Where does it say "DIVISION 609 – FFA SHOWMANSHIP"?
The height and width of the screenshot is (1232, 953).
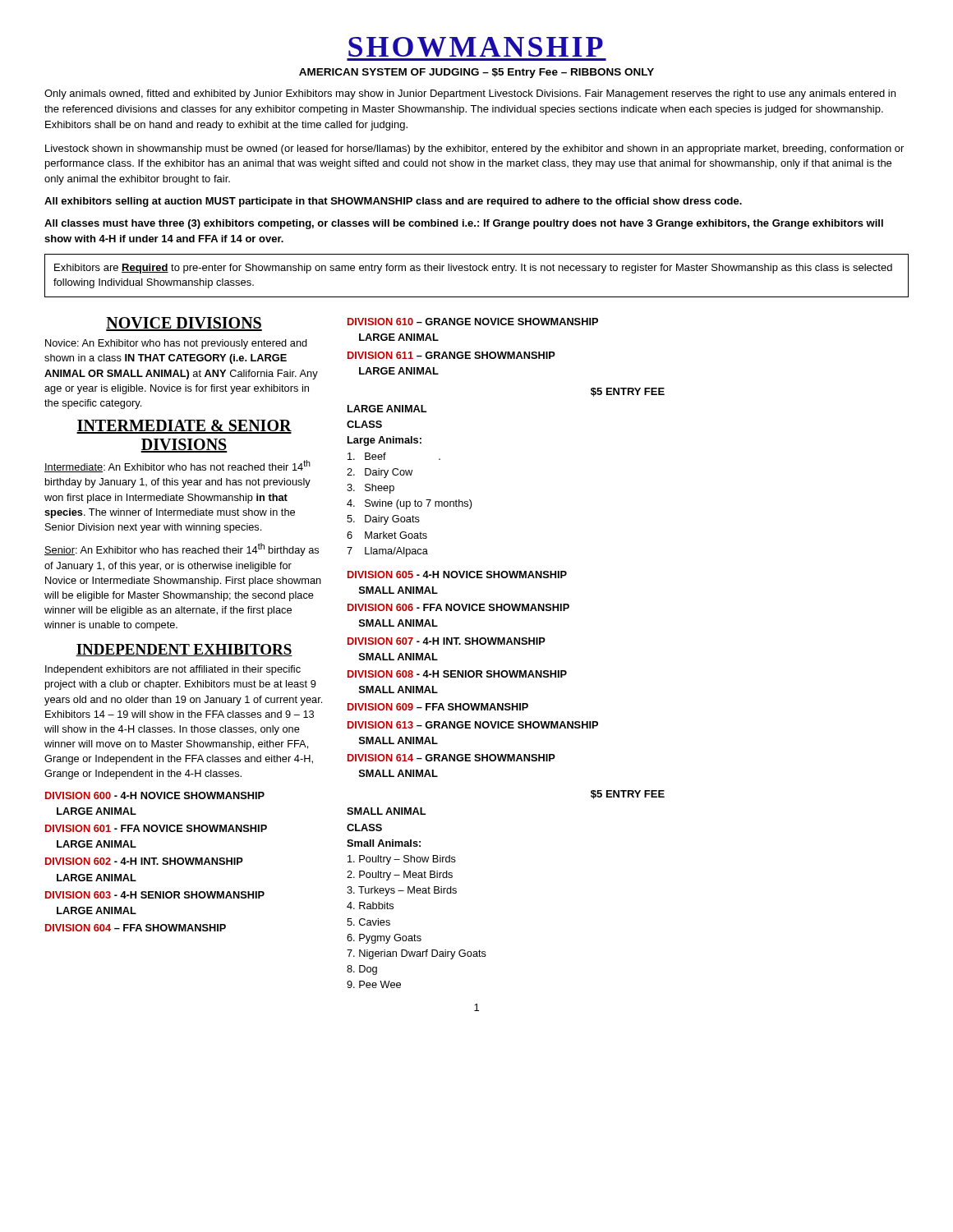click(x=438, y=707)
